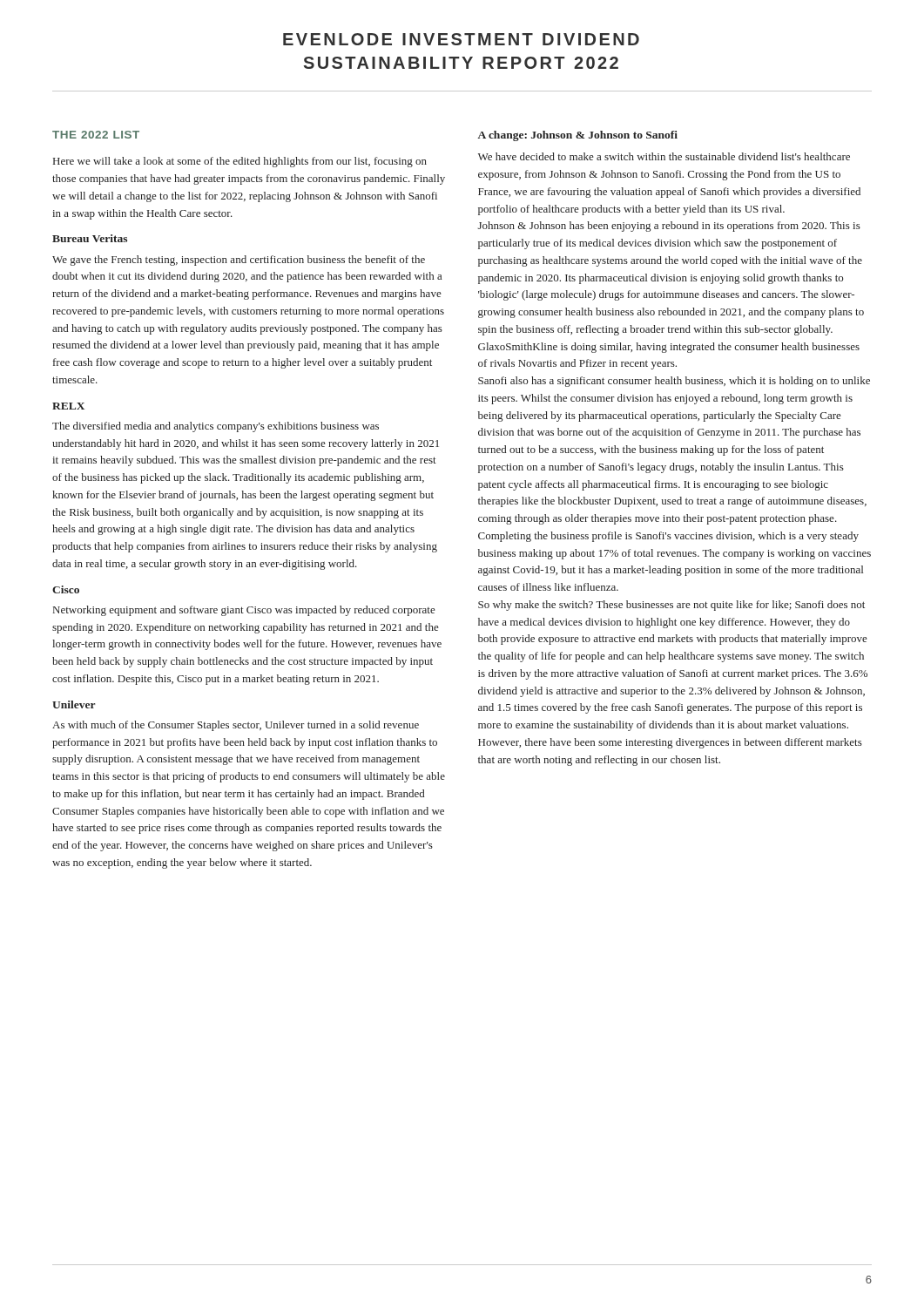
Task: Select the block starting "Here we will take a look at some"
Action: [x=249, y=187]
